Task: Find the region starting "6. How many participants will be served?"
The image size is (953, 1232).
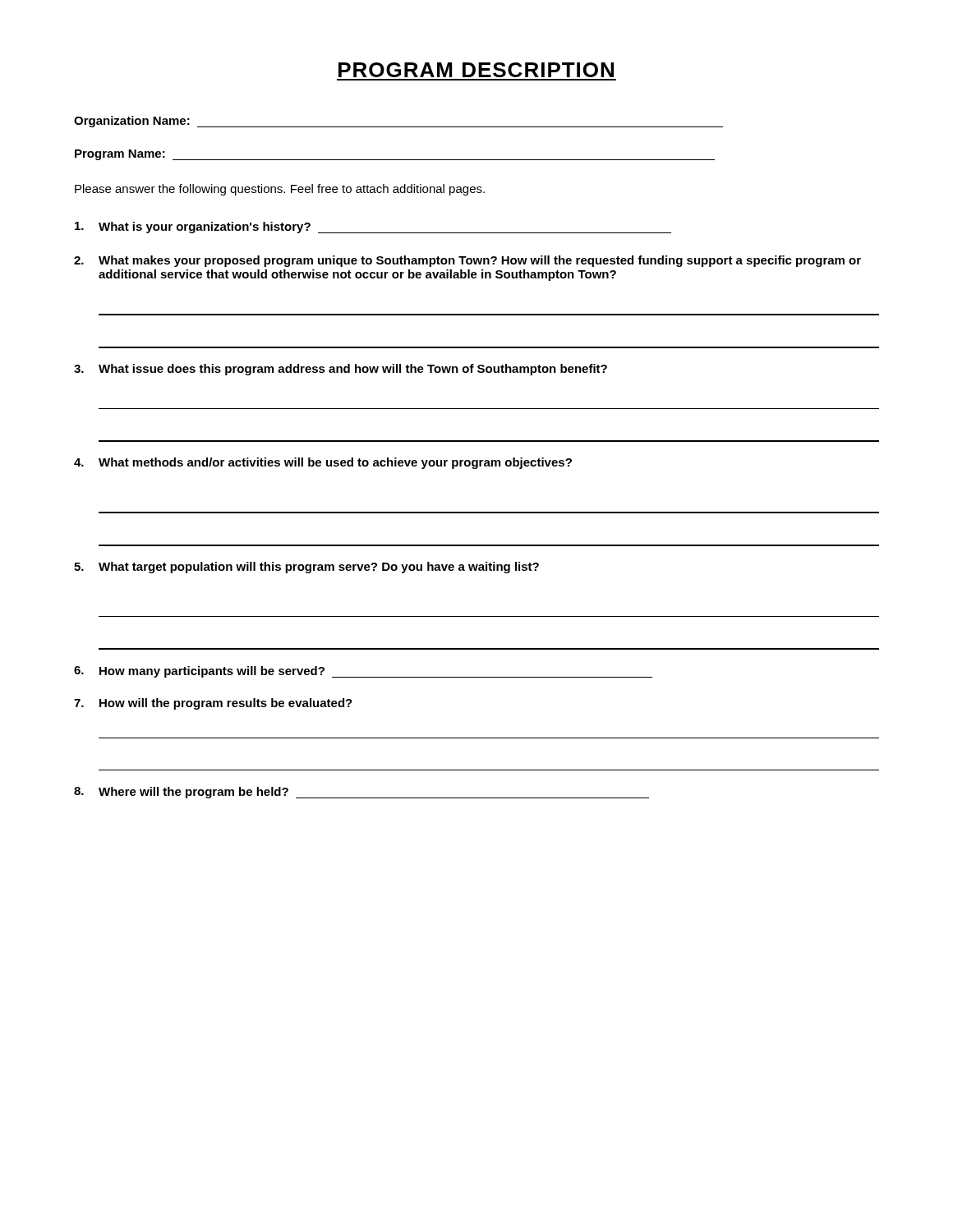Action: (476, 670)
